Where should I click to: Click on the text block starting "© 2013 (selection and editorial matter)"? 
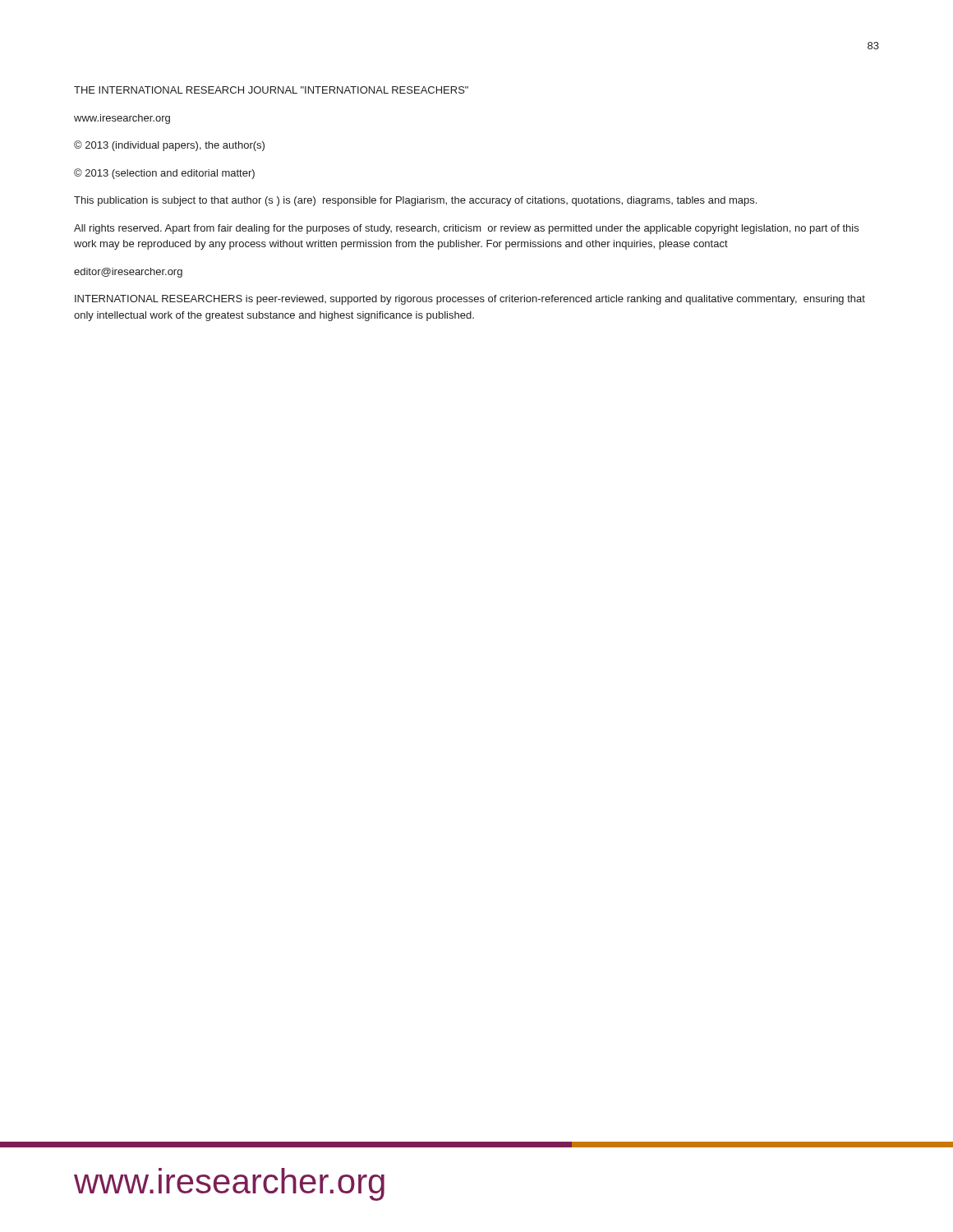pos(165,172)
